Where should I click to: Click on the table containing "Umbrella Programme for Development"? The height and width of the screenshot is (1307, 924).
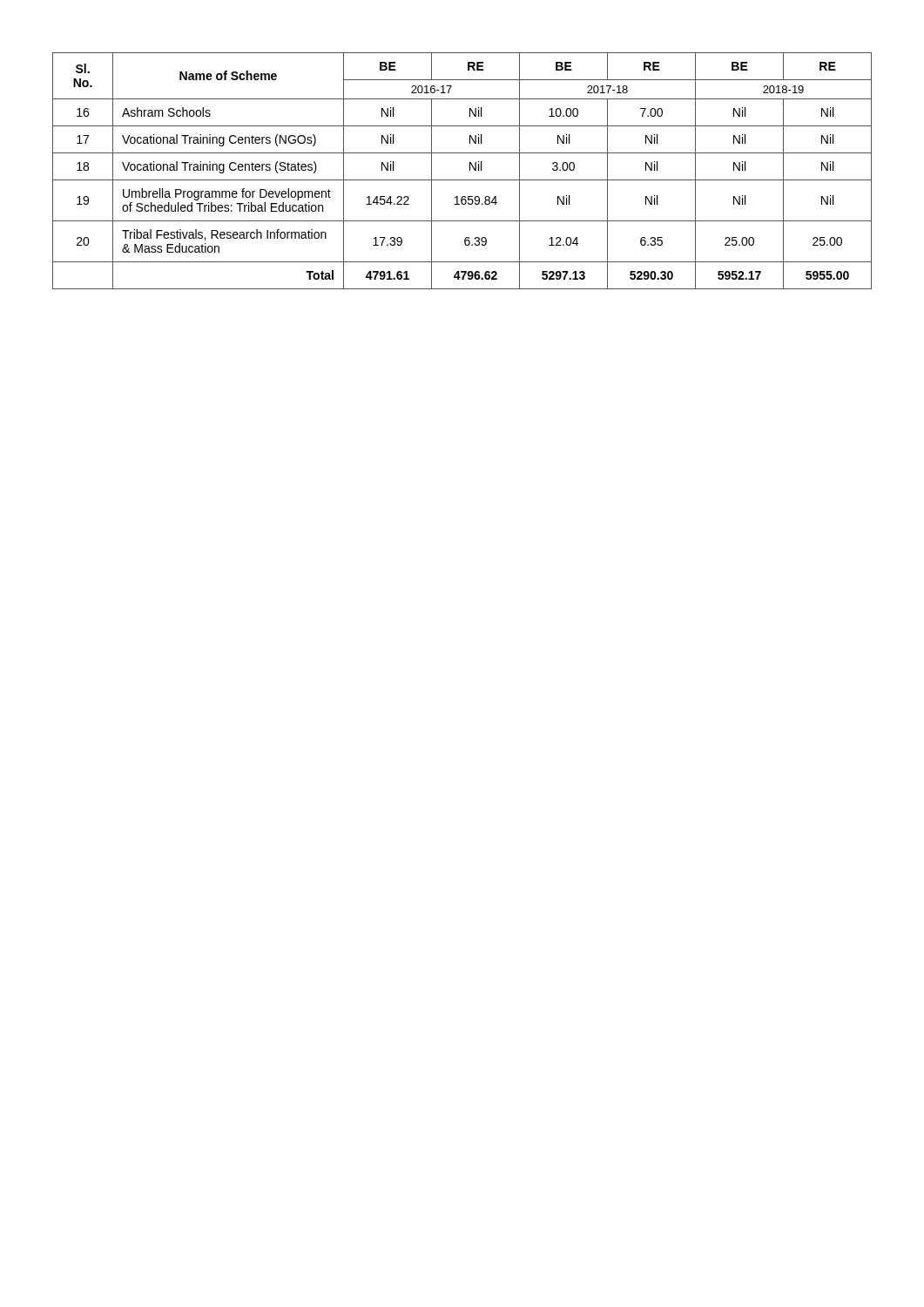pos(462,171)
